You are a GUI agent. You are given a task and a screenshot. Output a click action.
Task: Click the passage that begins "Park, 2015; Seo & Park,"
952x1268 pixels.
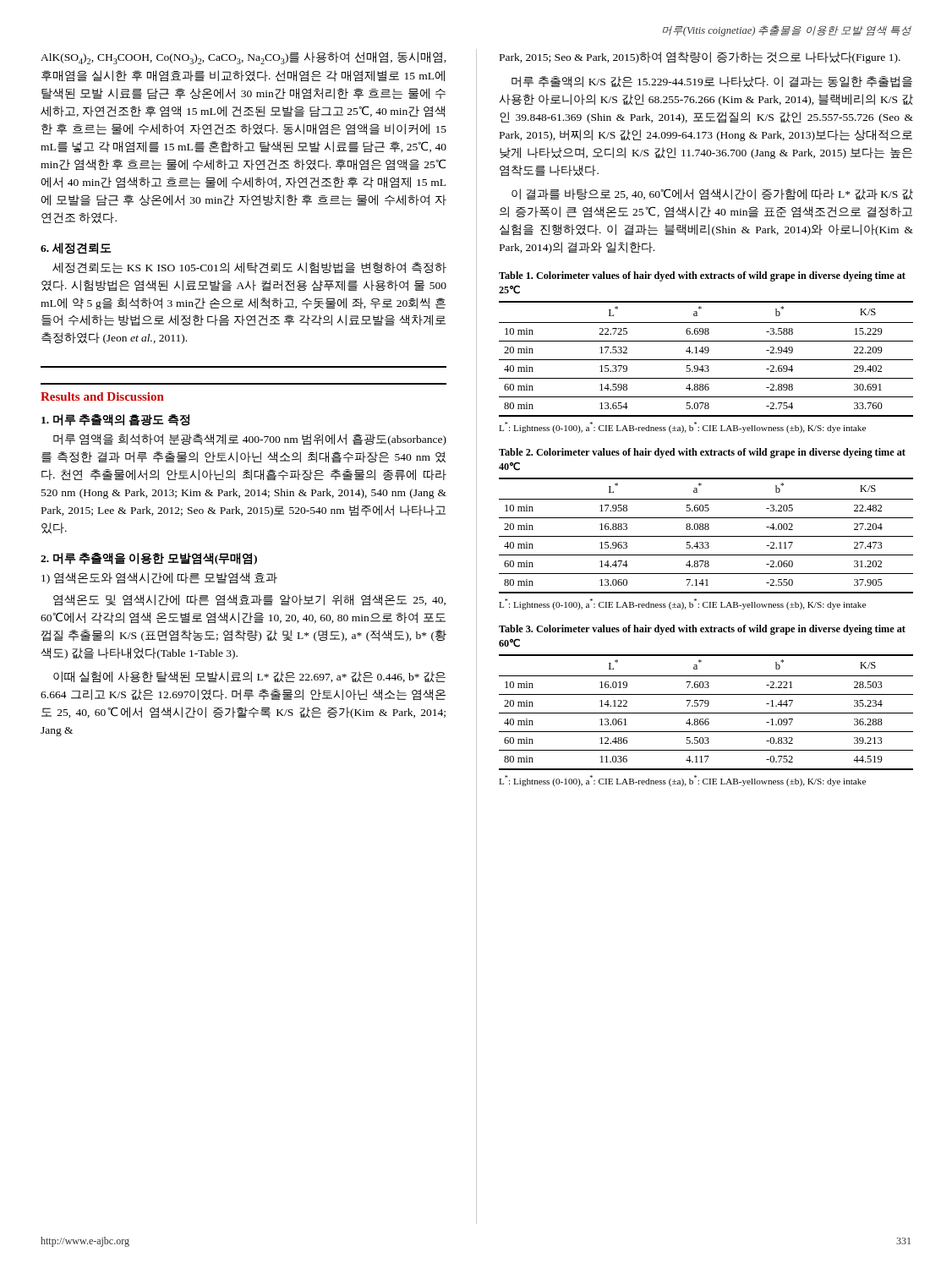click(700, 57)
